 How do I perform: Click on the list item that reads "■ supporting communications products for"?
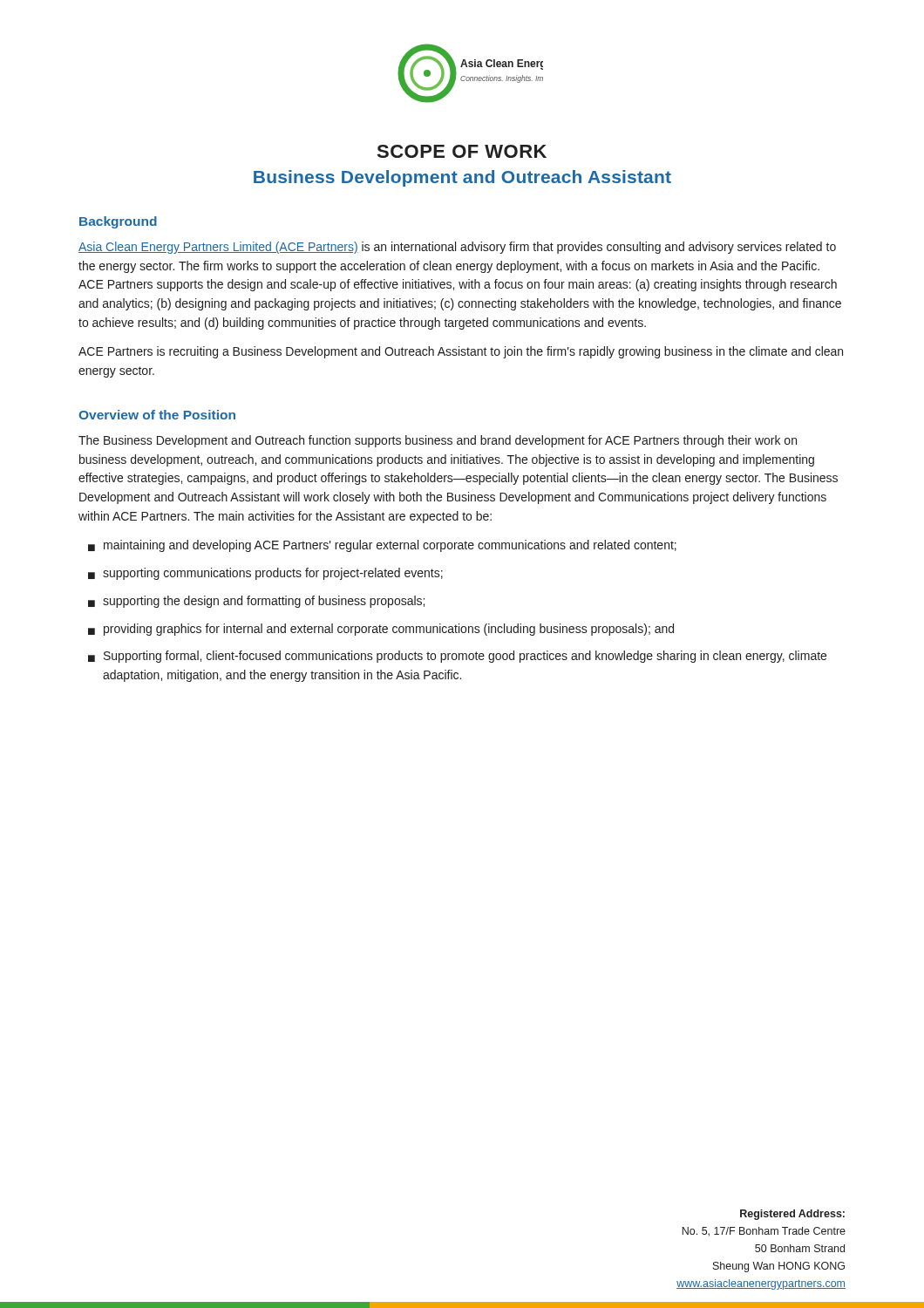click(265, 574)
